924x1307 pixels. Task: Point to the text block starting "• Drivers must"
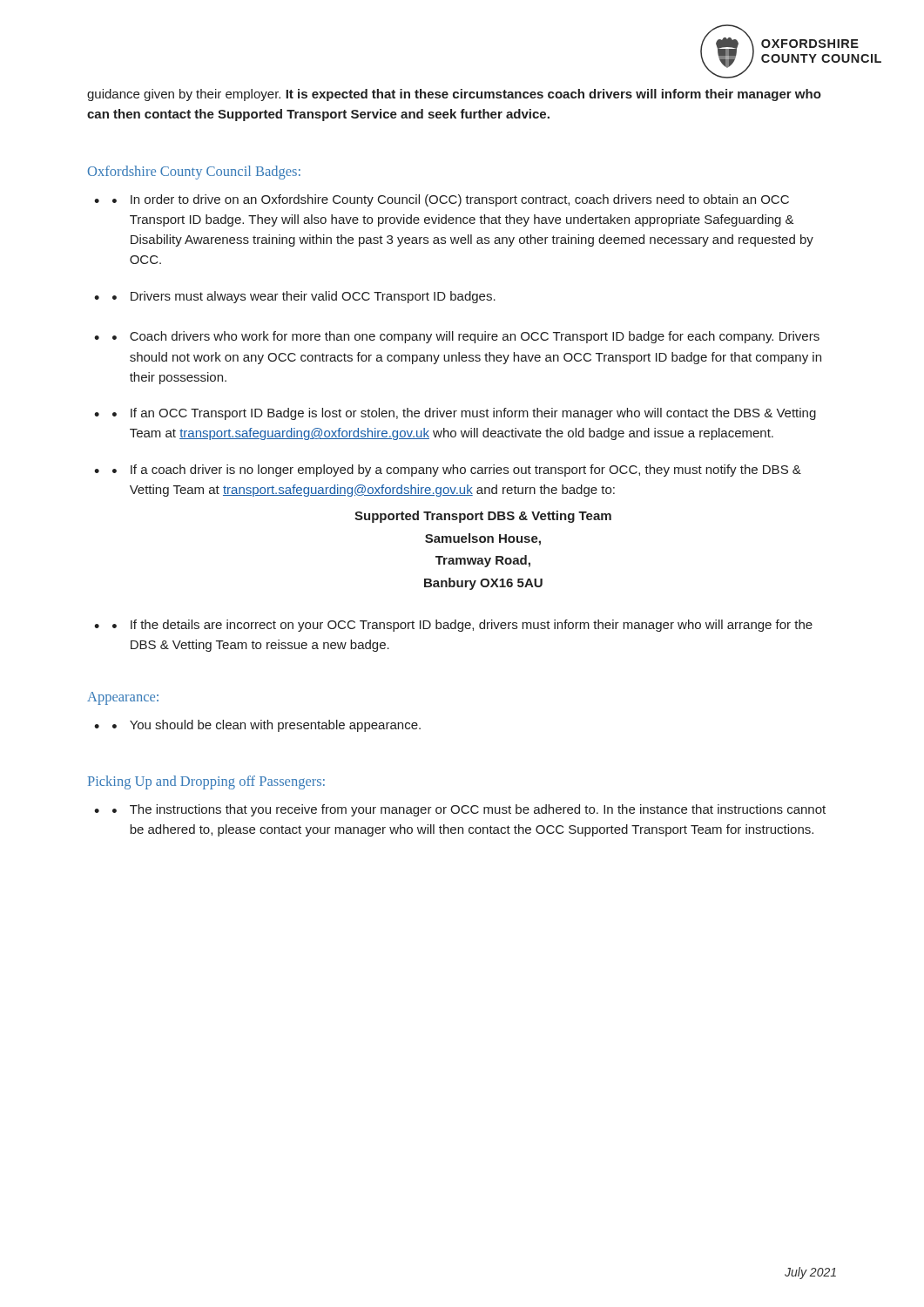point(474,298)
